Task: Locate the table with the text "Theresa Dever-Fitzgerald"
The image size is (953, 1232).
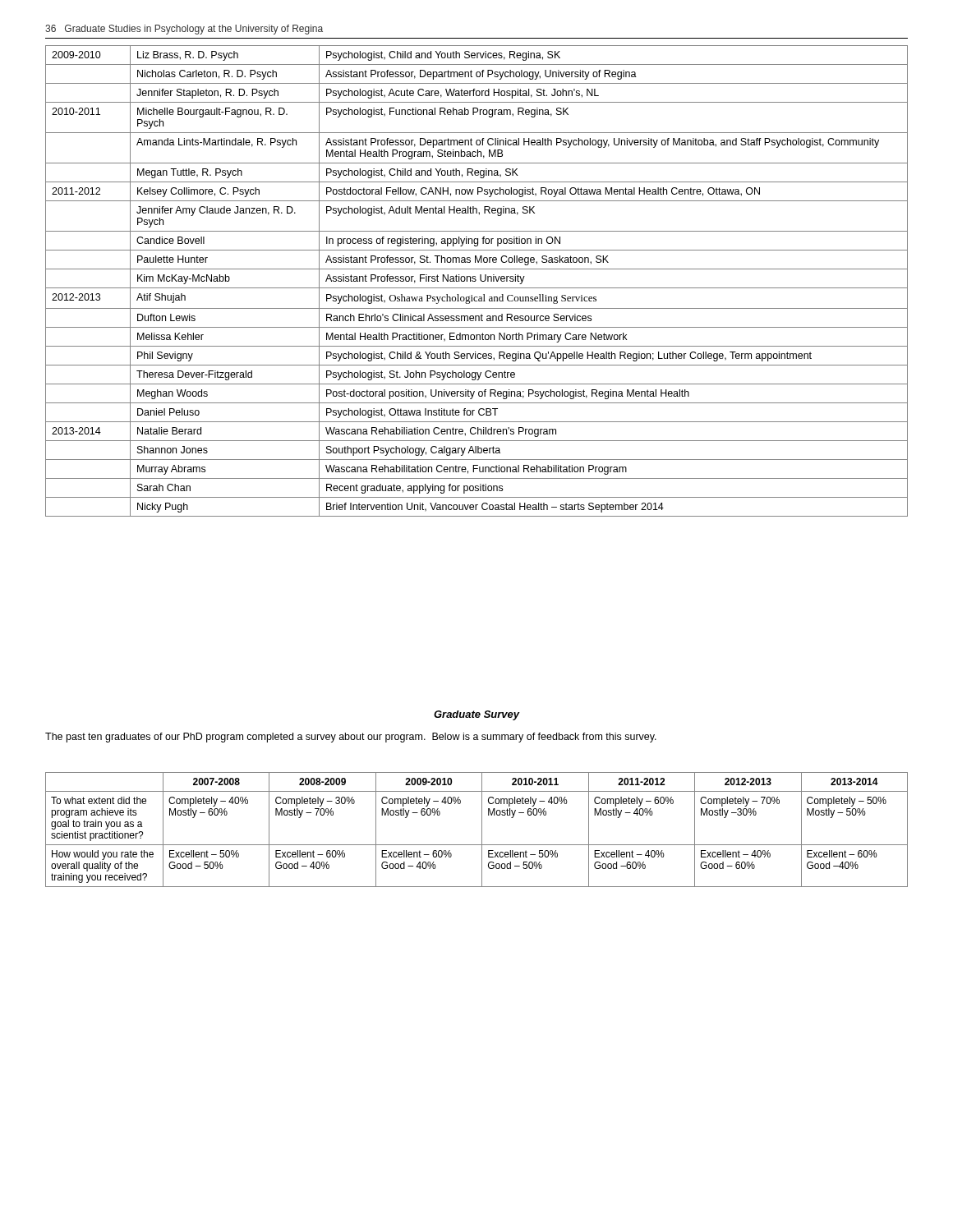Action: (x=476, y=281)
